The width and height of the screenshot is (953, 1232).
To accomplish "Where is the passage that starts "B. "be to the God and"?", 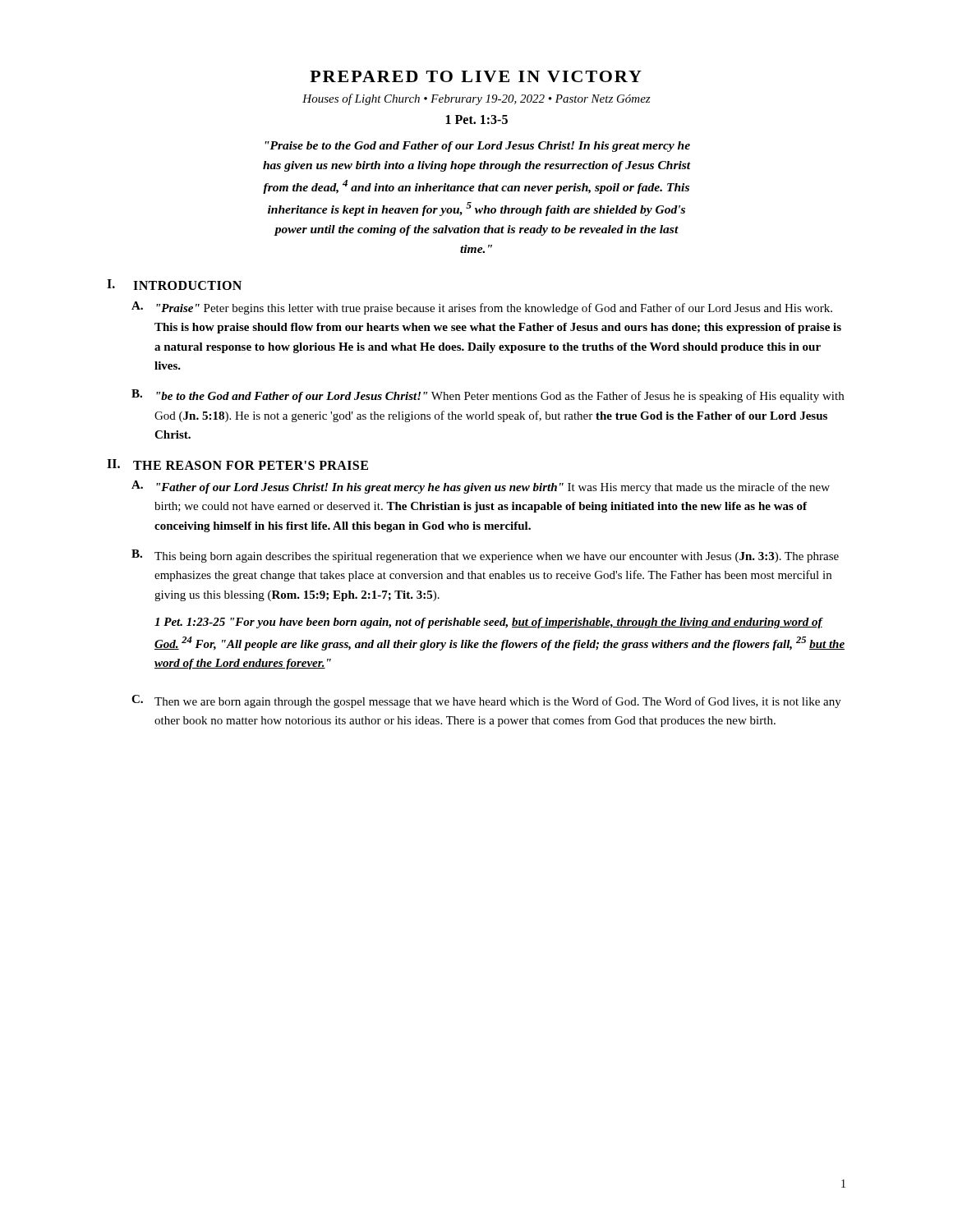I will [489, 416].
